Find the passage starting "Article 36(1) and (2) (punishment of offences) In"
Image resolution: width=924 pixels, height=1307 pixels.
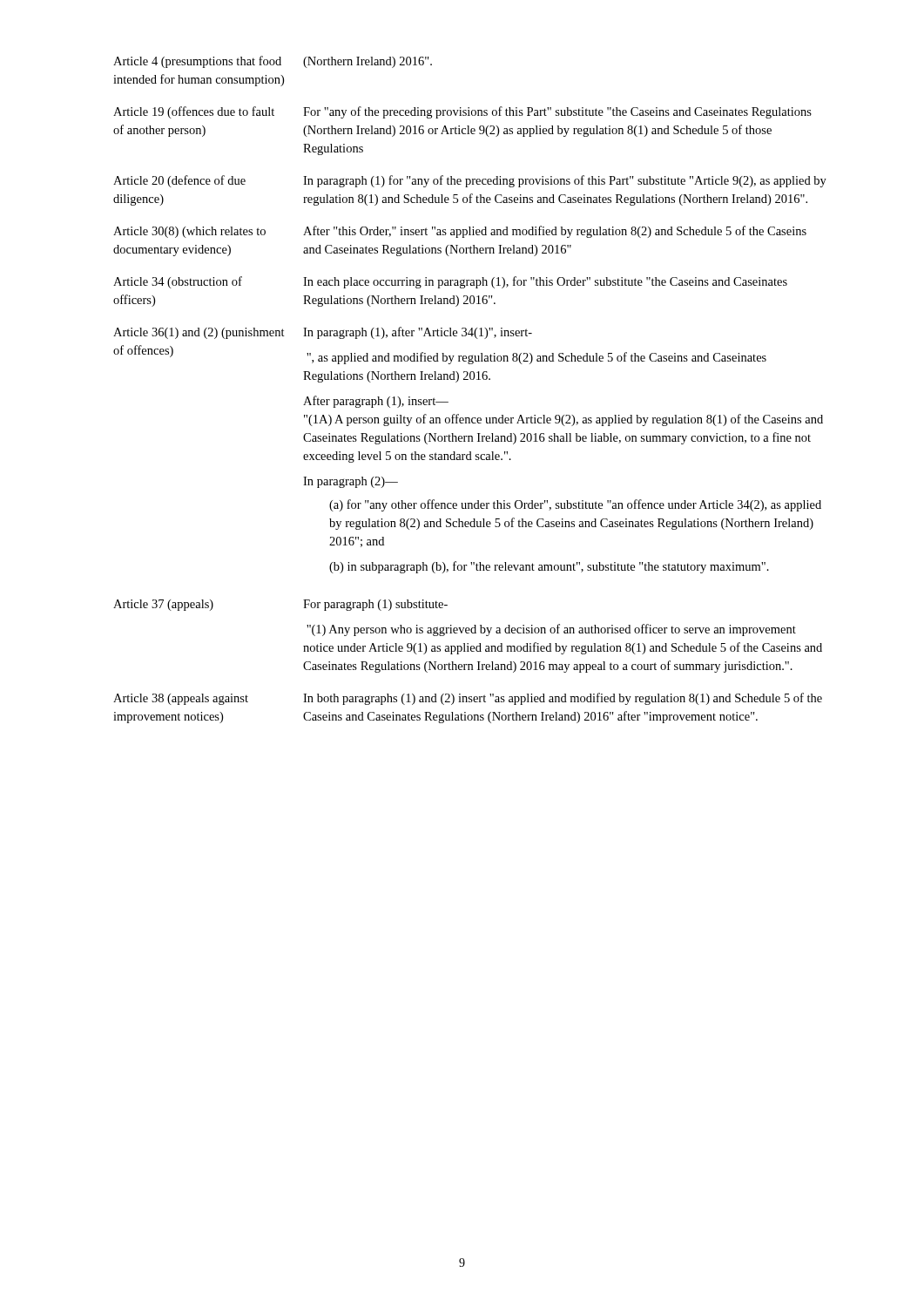pos(470,452)
